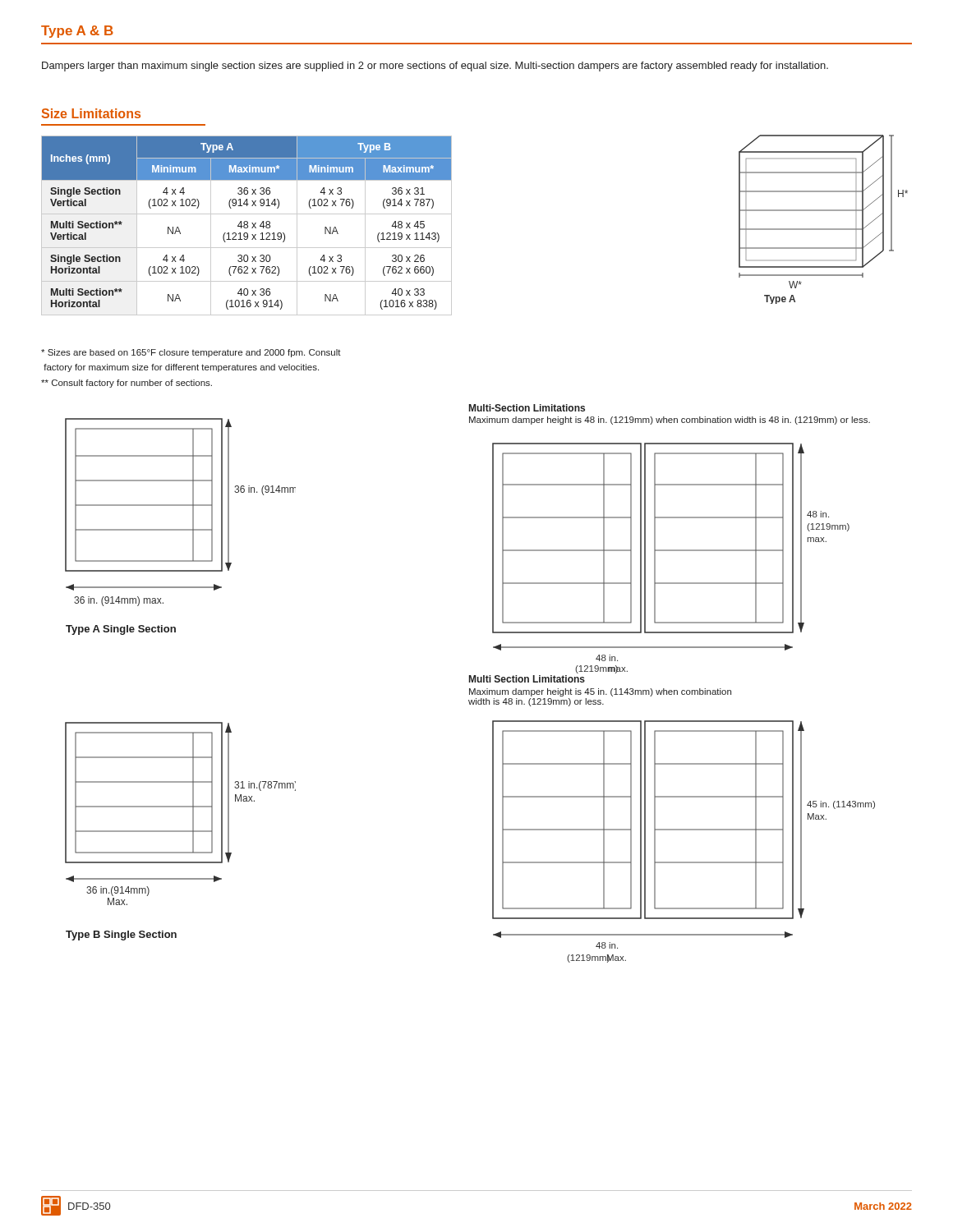This screenshot has height=1232, width=953.
Task: Select the text block with the text "Maximum damper height is 48 in."
Action: 669,420
